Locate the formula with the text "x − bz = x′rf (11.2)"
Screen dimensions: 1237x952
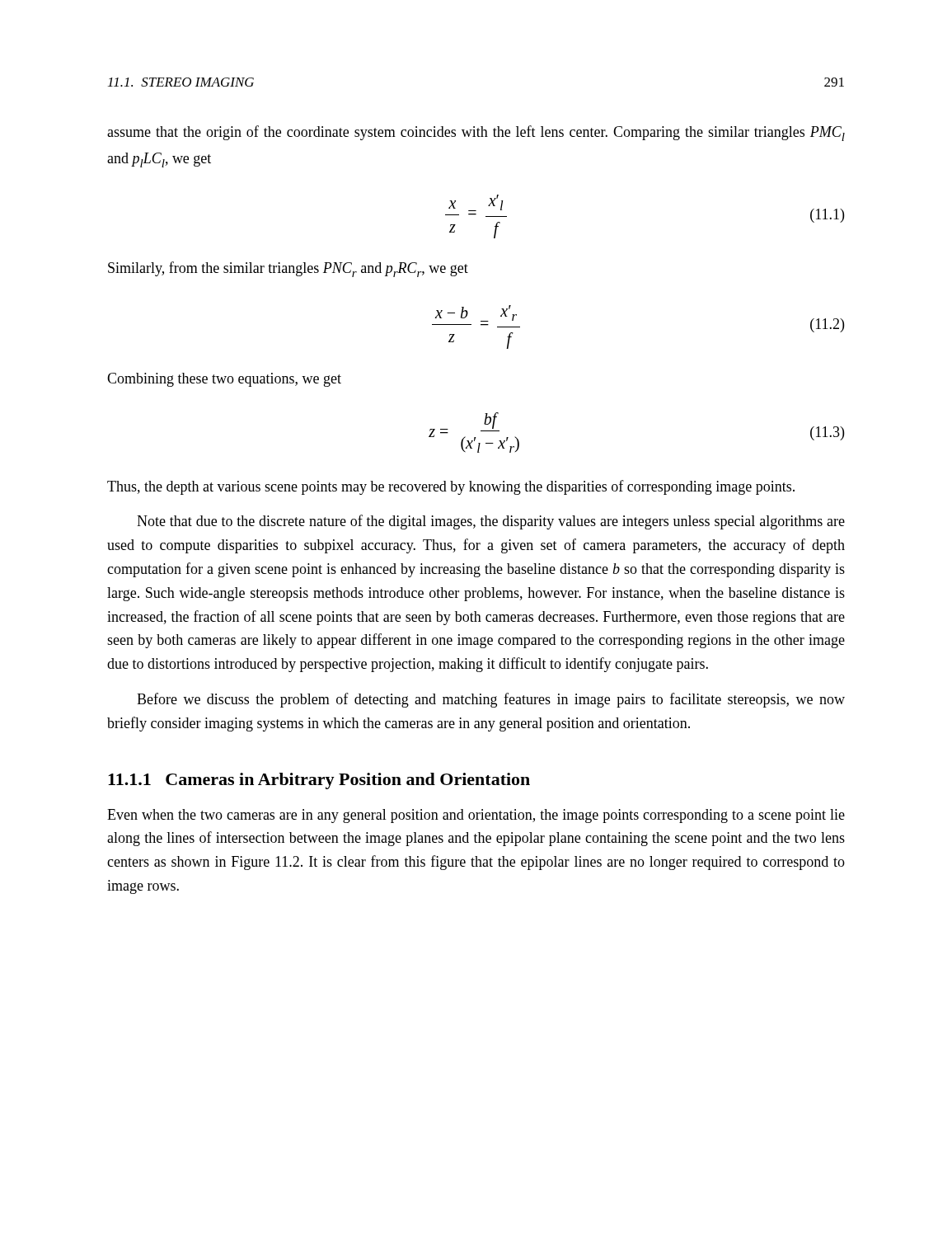pyautogui.click(x=476, y=325)
